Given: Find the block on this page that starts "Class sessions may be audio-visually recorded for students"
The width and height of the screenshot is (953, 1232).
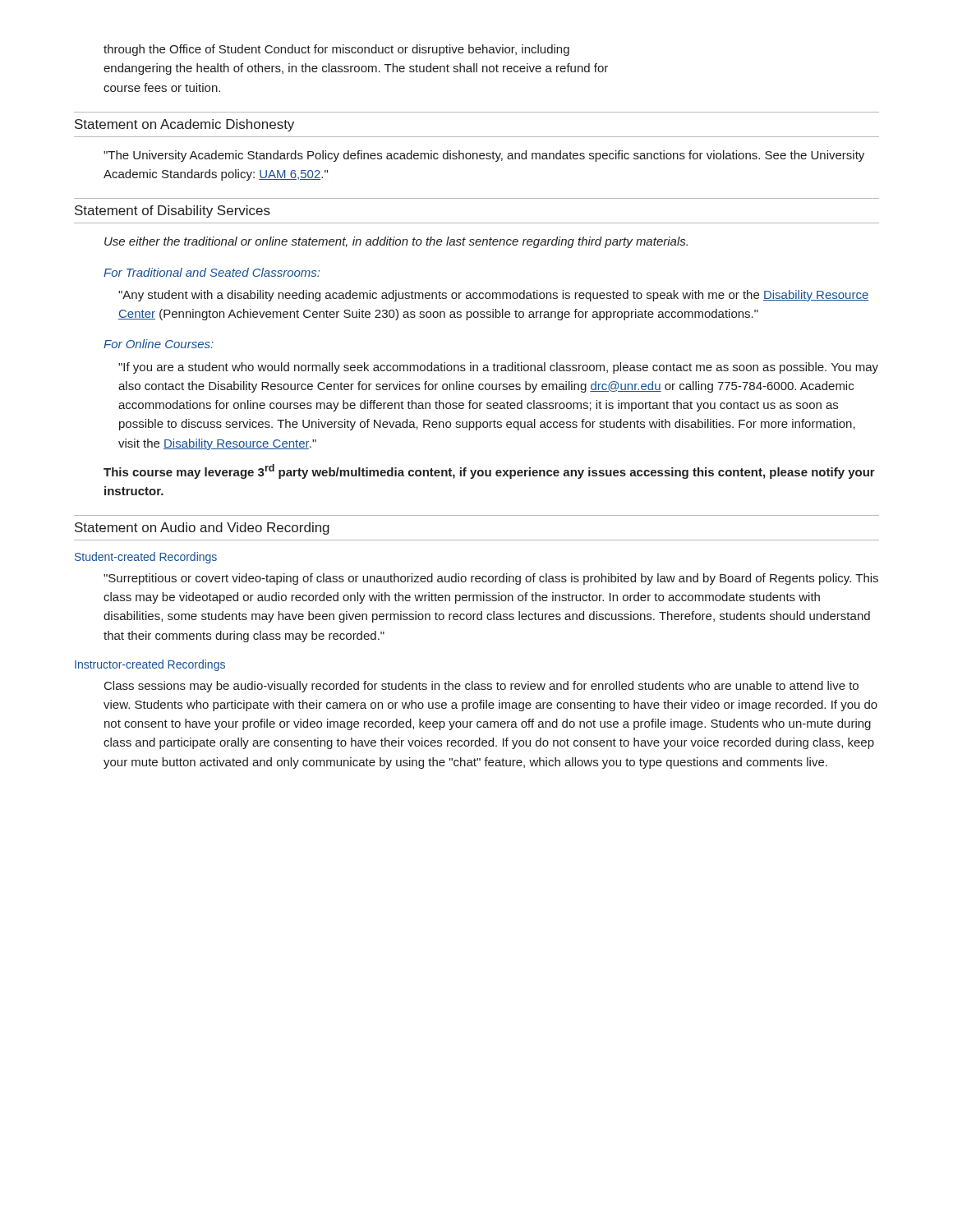Looking at the screenshot, I should tap(491, 723).
